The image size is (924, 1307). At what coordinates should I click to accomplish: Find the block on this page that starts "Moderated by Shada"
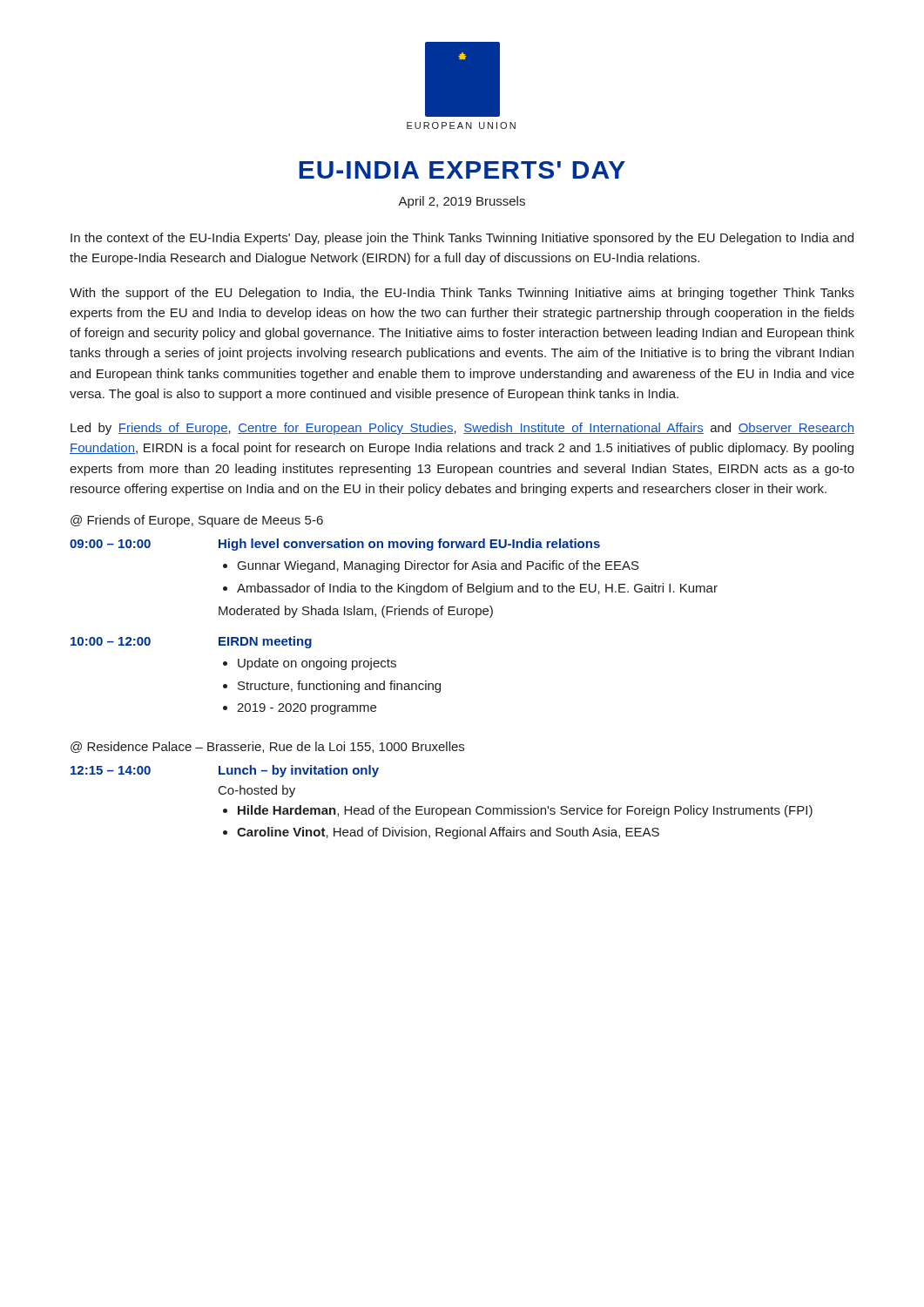356,610
